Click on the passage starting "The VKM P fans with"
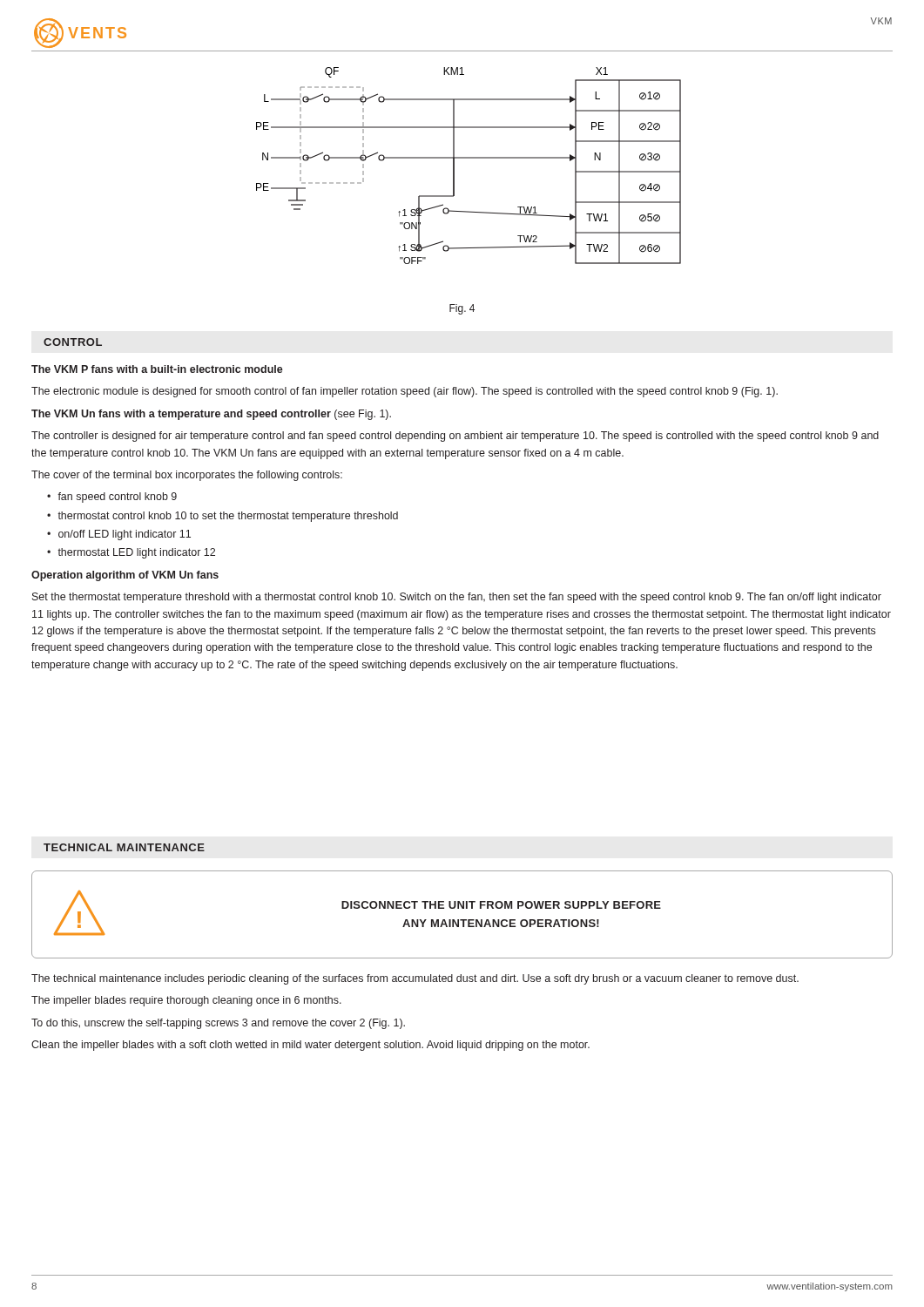The height and width of the screenshot is (1307, 924). [x=157, y=369]
